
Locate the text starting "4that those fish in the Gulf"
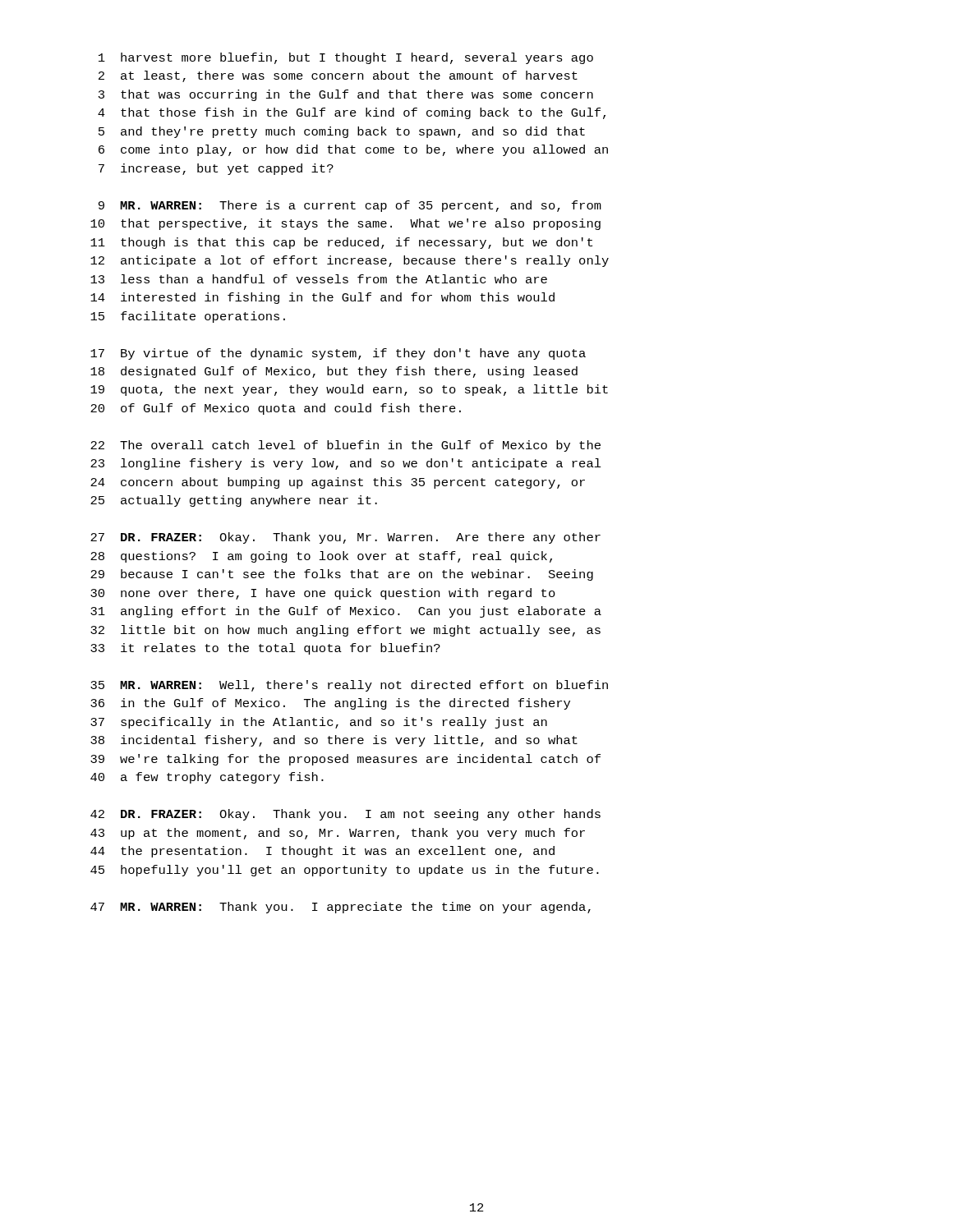476,114
